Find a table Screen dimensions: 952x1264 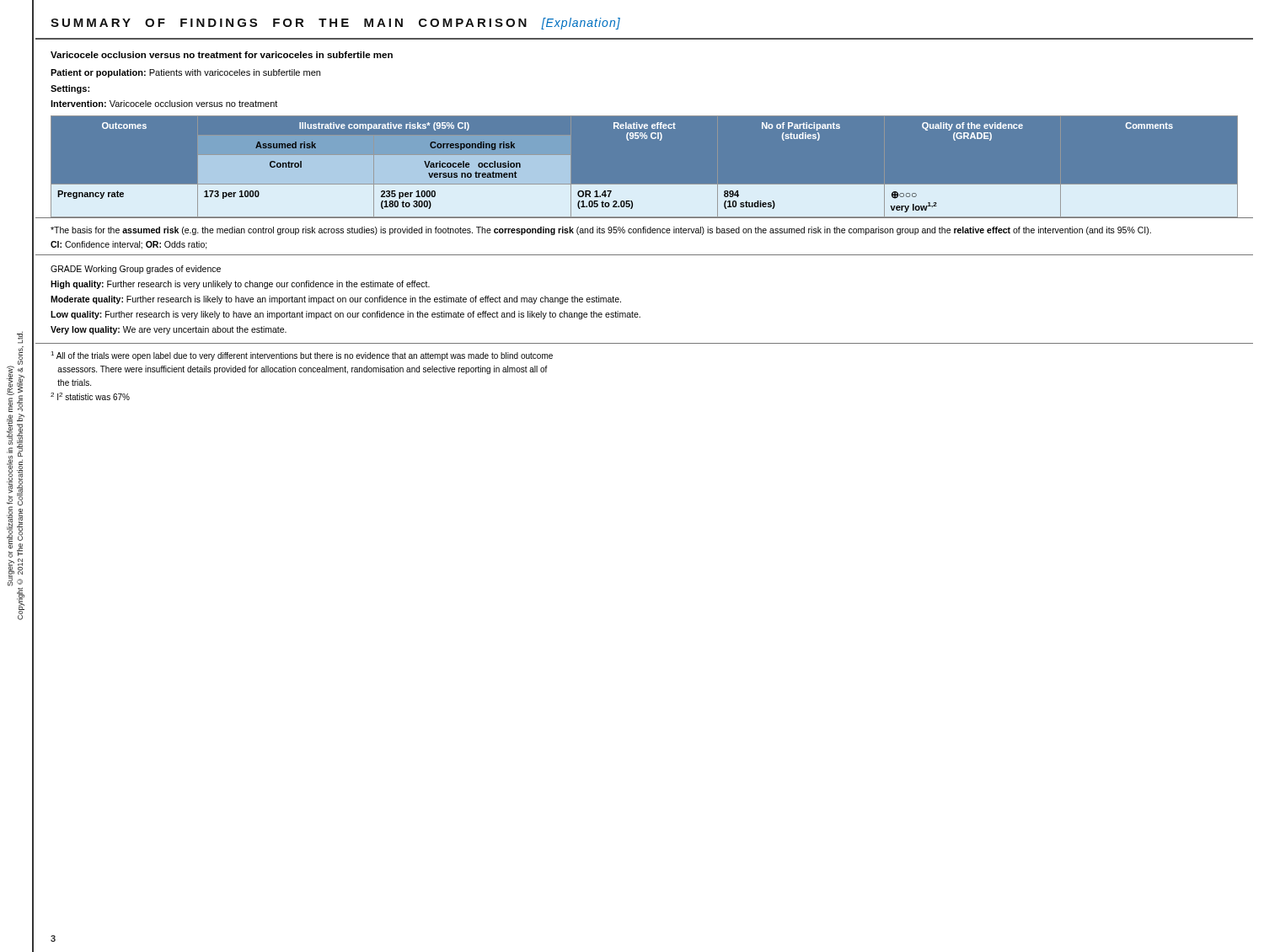click(644, 166)
